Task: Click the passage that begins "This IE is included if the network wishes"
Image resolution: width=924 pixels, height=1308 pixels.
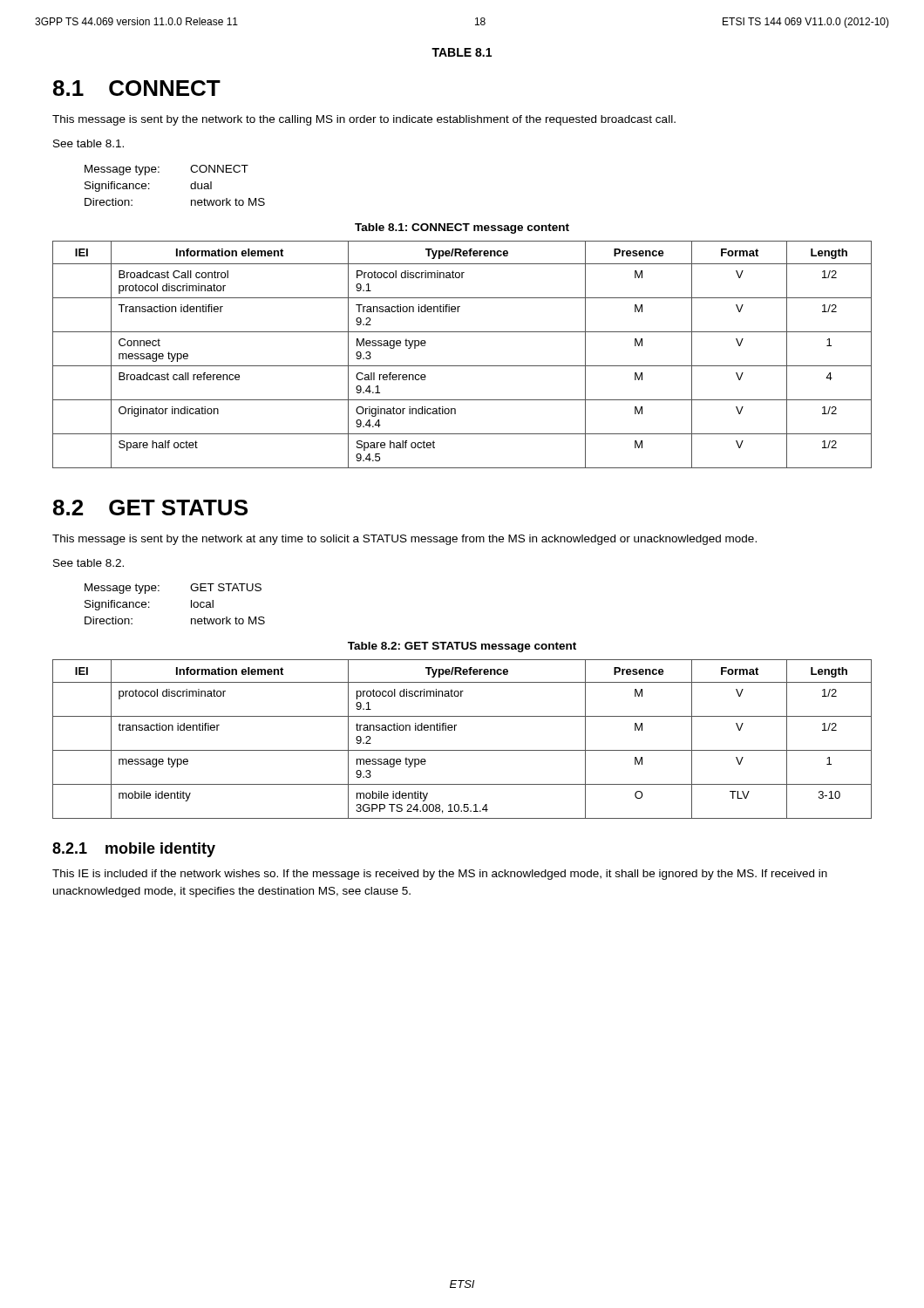Action: (x=440, y=882)
